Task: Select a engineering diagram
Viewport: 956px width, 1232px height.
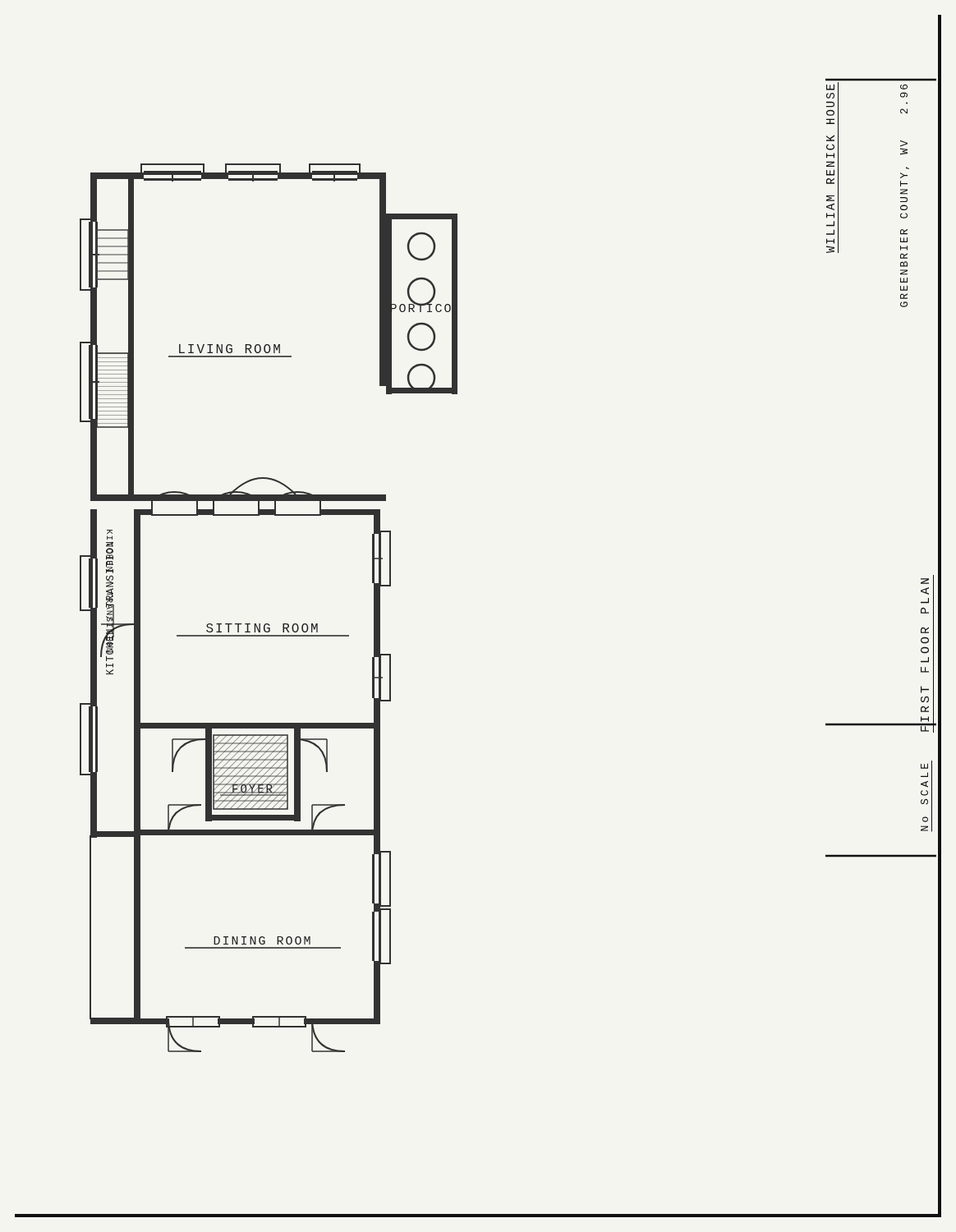Action: click(x=312, y=608)
